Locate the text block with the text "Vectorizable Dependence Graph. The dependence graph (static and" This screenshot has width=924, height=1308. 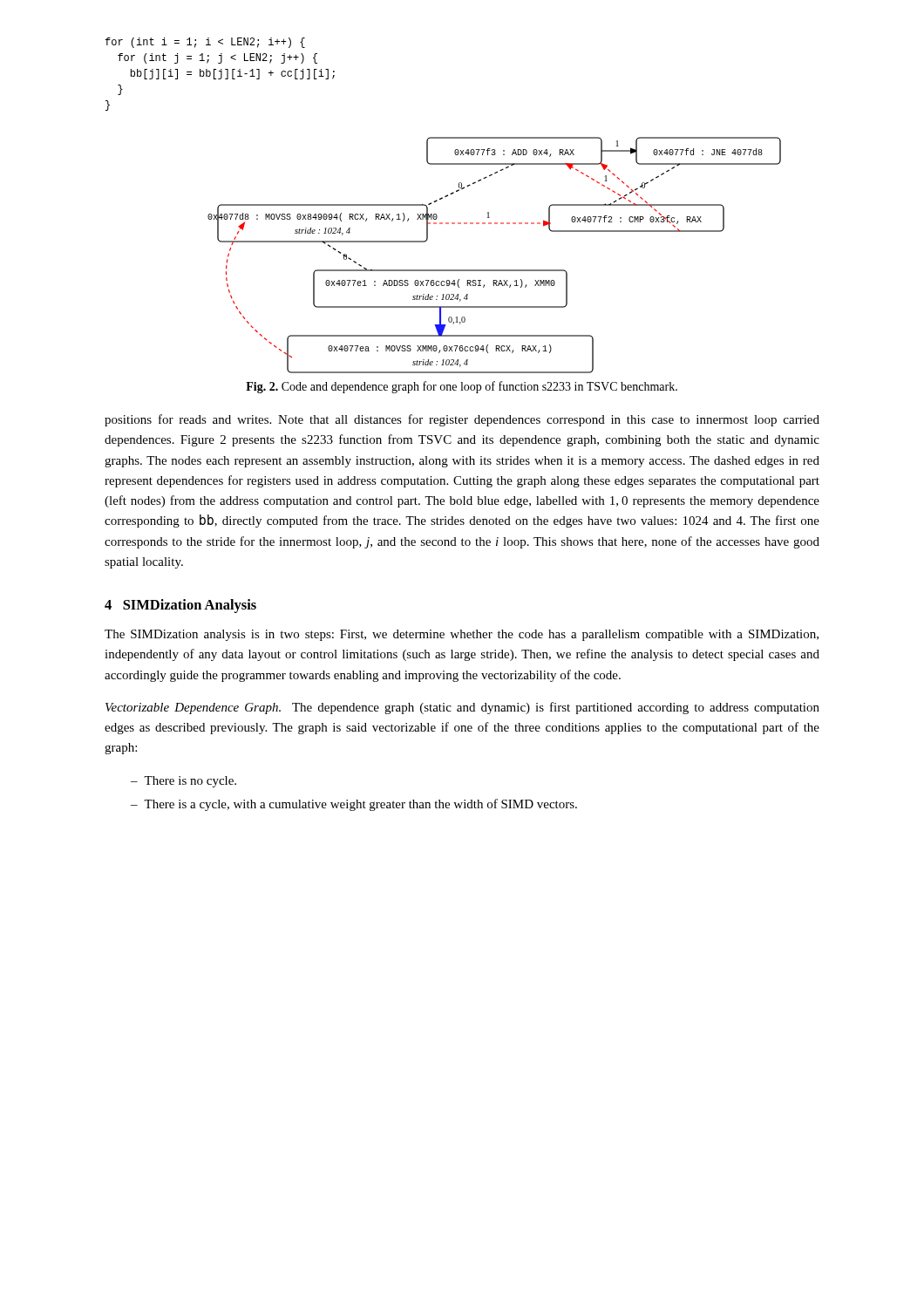pyautogui.click(x=462, y=727)
